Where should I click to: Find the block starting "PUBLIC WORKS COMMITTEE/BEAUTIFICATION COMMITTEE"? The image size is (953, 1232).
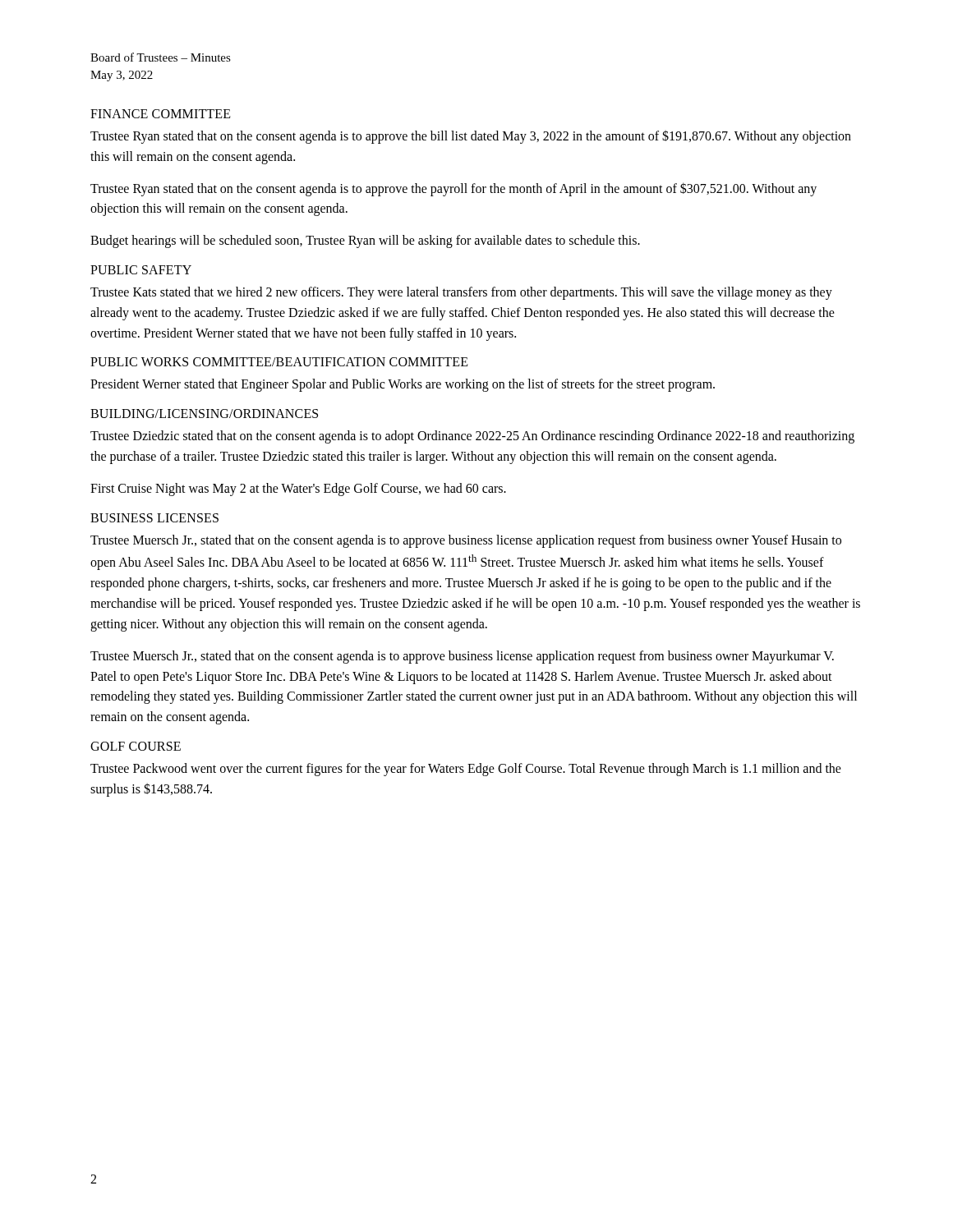(279, 362)
